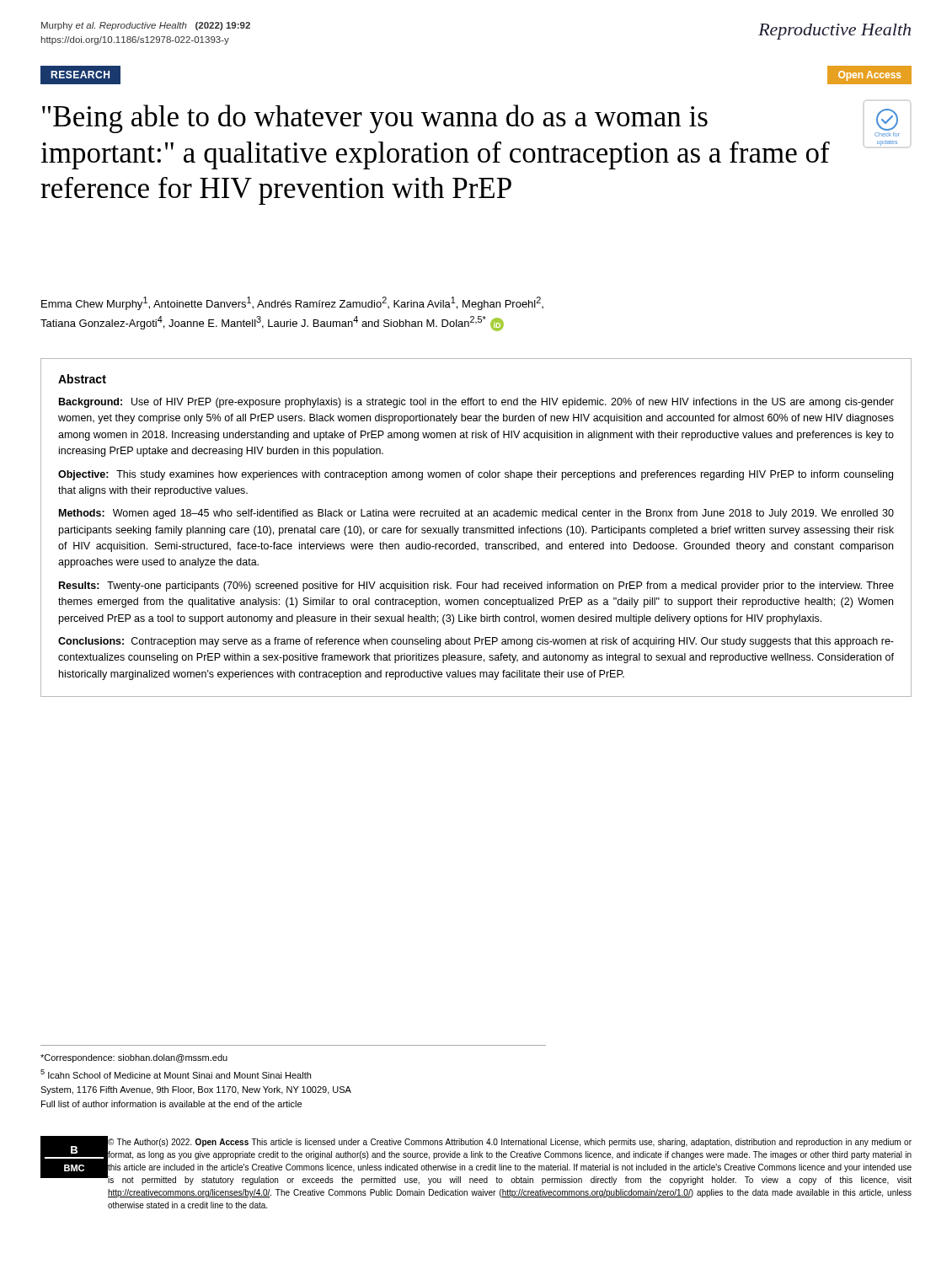Click the title that begins ""Being able to do whatever"
Screen dimensions: 1264x952
(x=435, y=153)
